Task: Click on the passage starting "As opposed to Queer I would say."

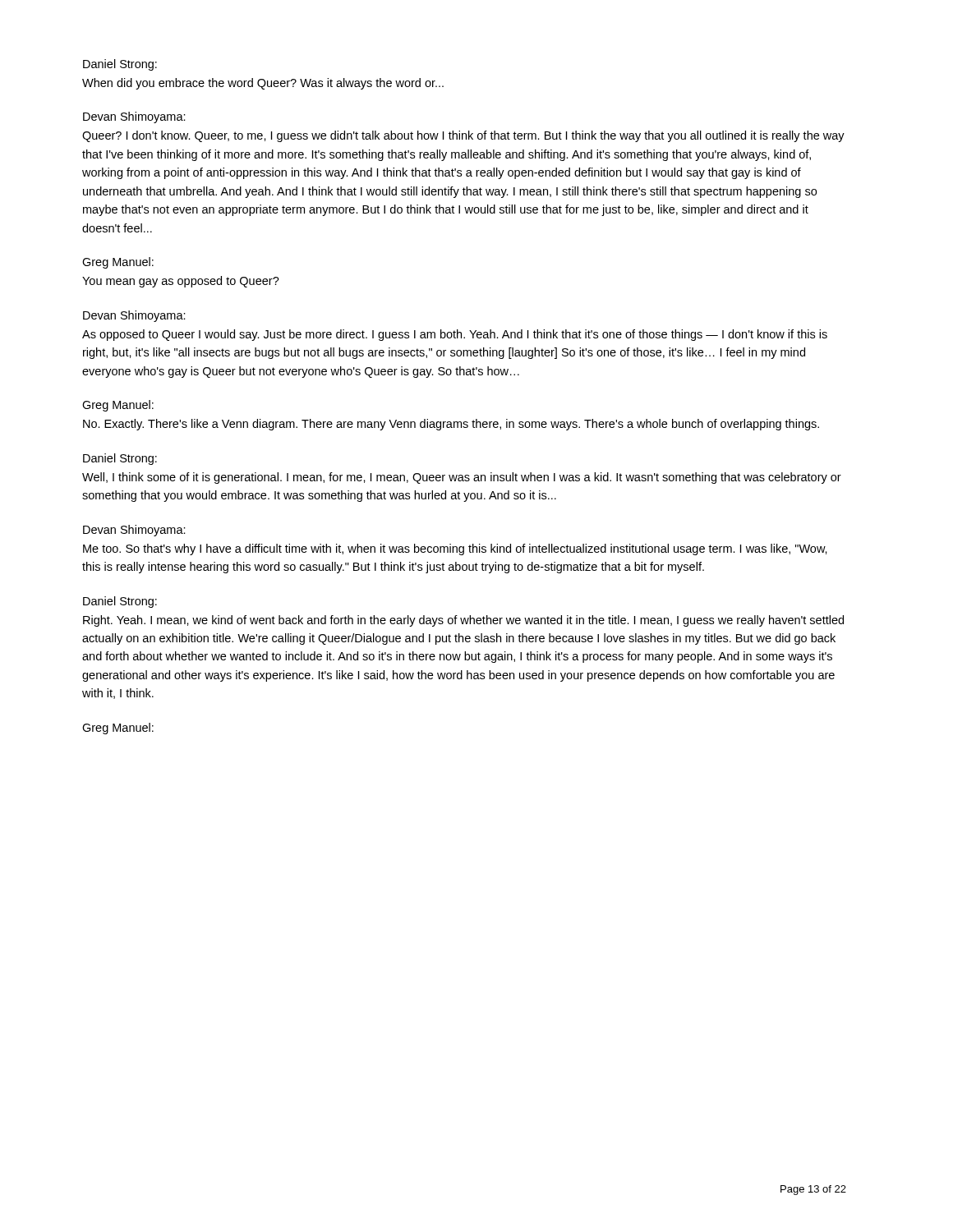Action: click(x=455, y=353)
